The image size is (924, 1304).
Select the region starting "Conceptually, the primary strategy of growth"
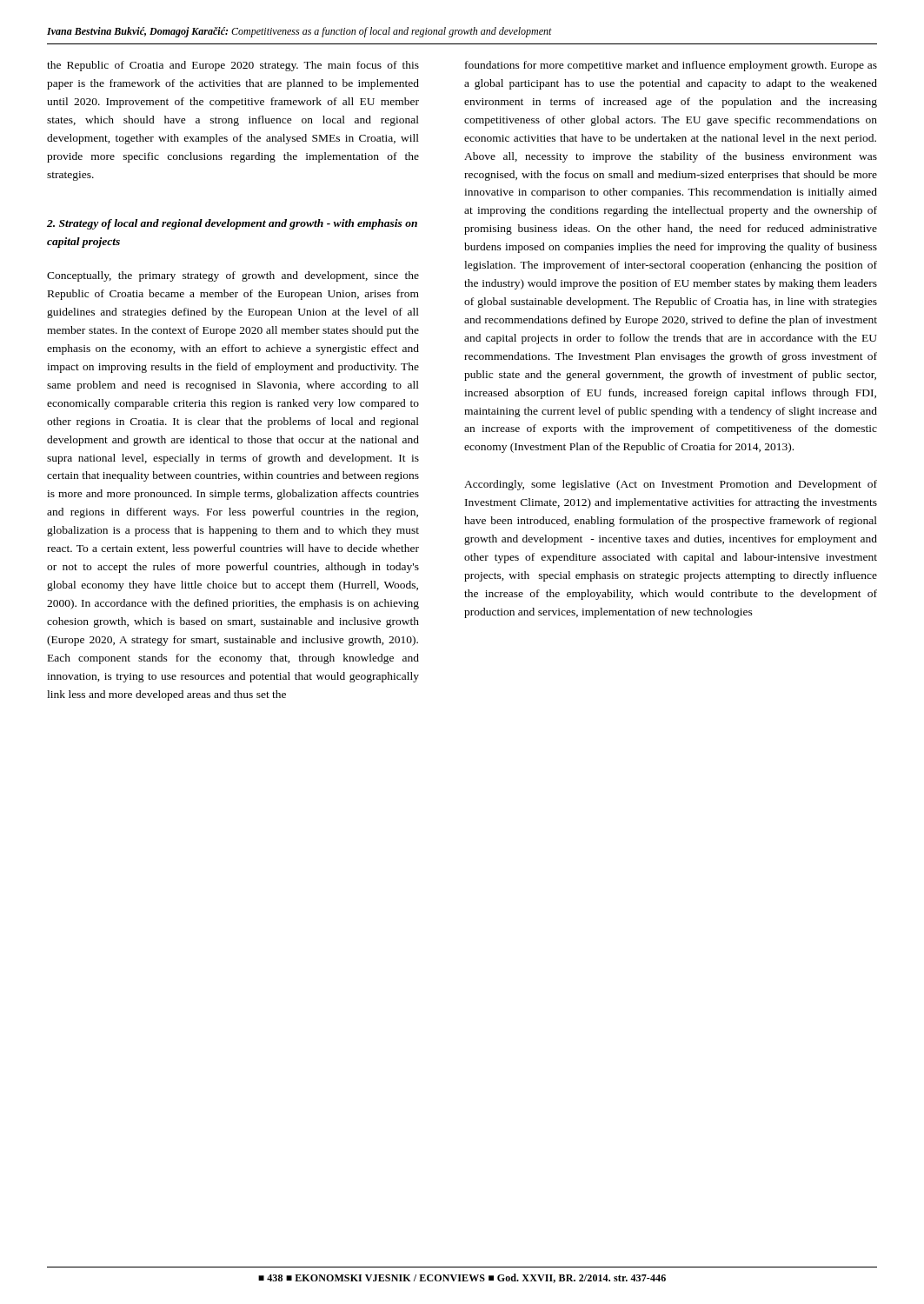(233, 485)
